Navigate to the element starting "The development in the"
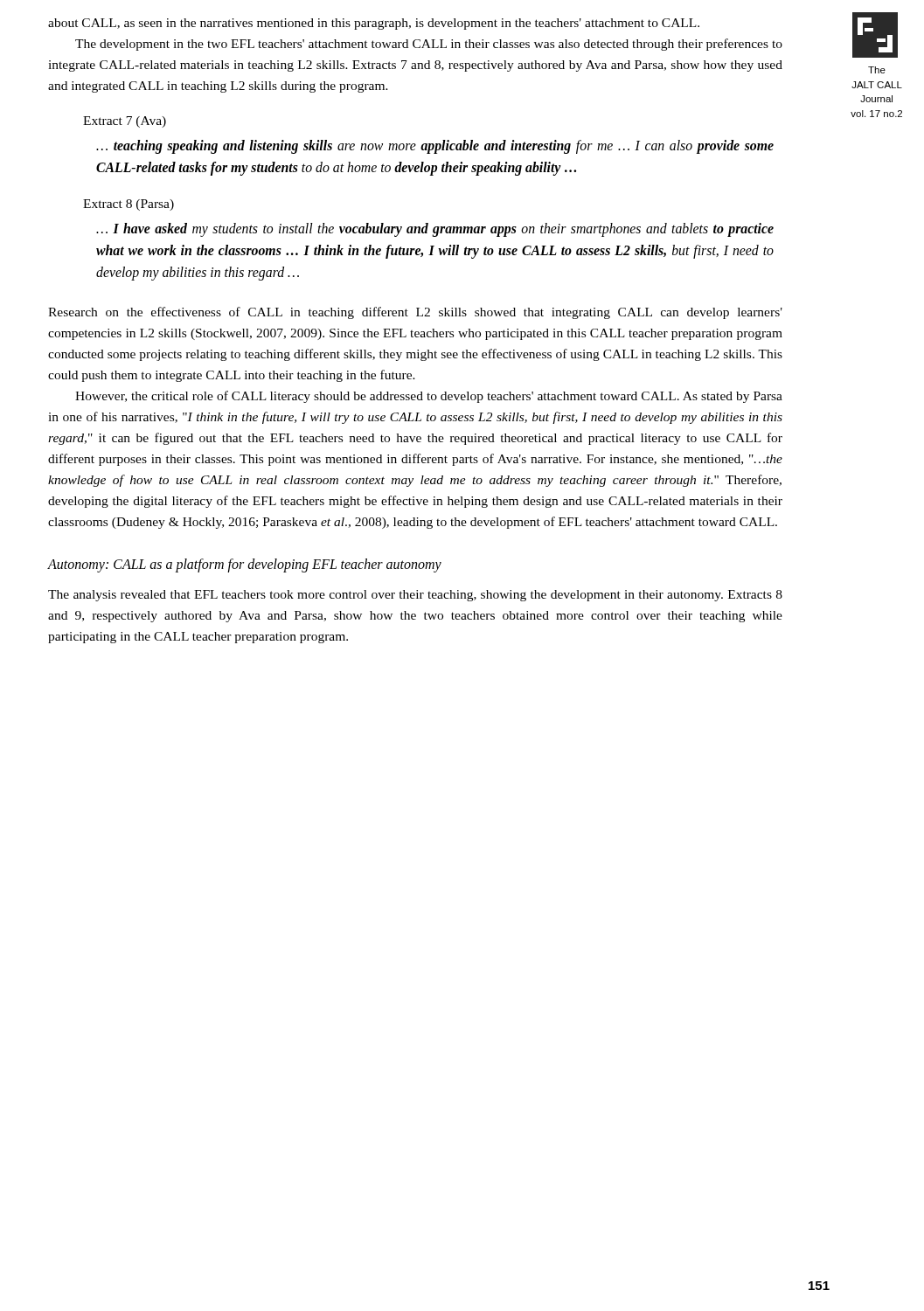Screen dimensions: 1311x924 (415, 64)
